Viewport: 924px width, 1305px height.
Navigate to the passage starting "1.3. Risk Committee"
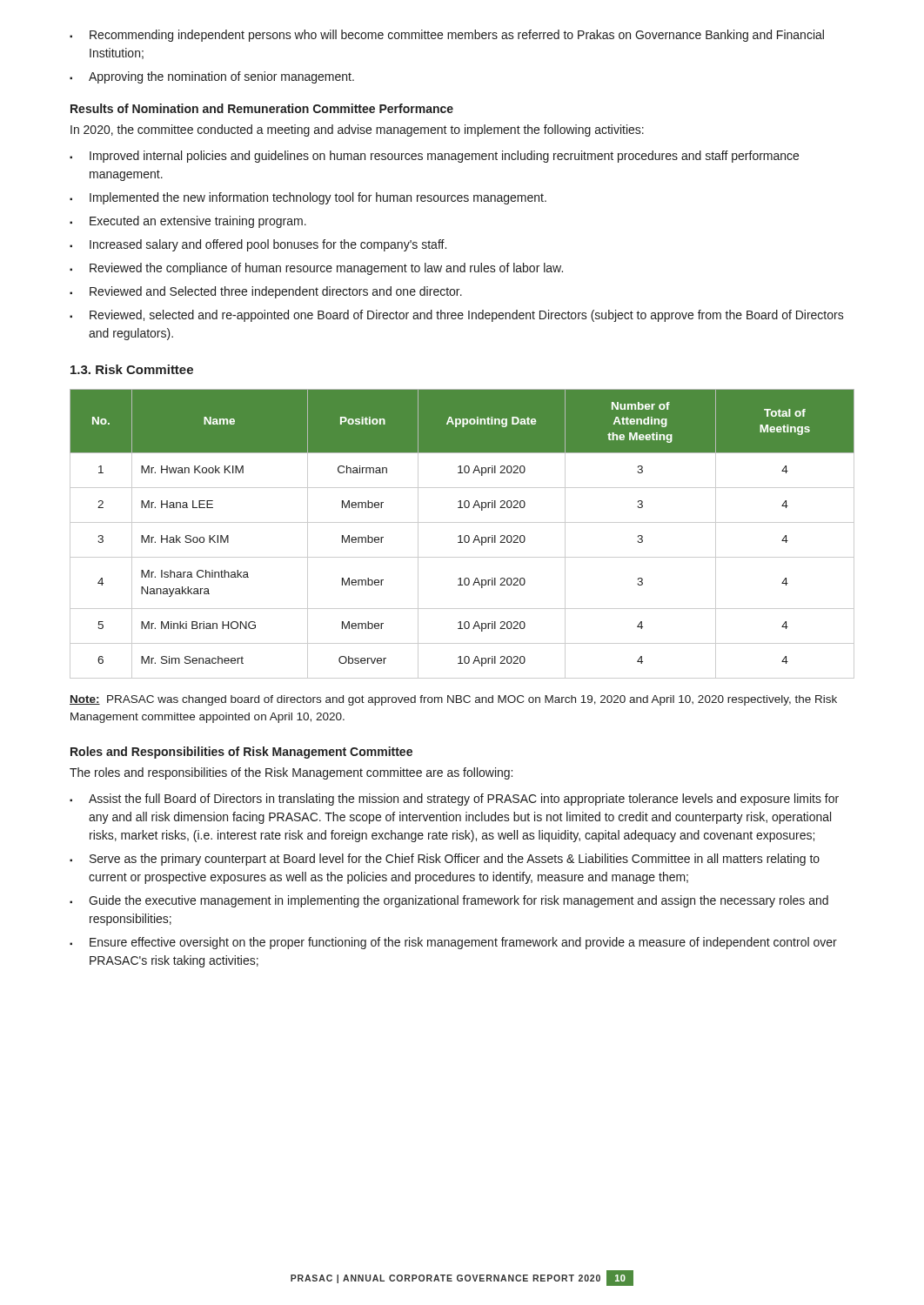[132, 369]
